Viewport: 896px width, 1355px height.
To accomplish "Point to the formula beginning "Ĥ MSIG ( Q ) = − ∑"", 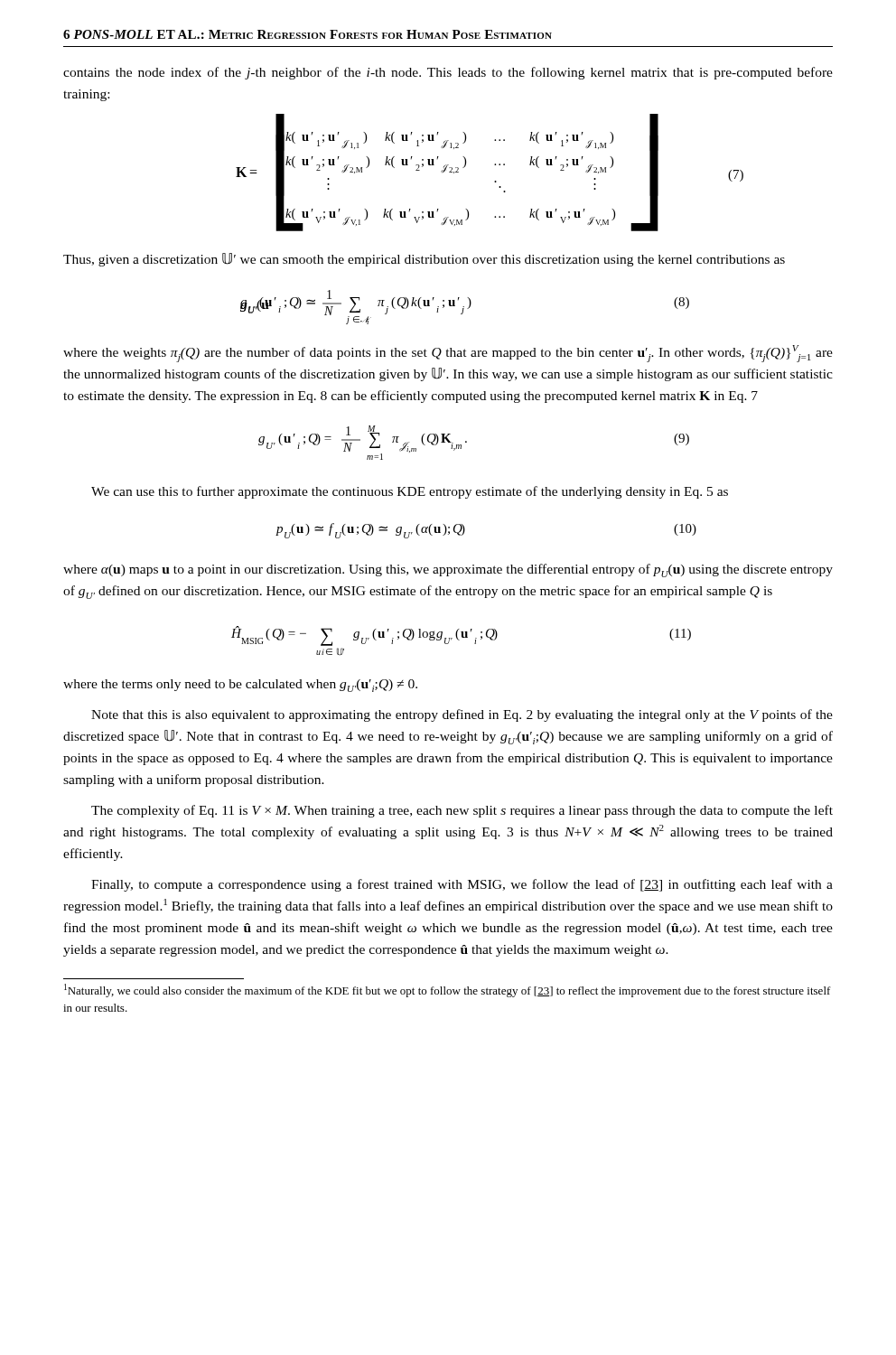I will (448, 636).
